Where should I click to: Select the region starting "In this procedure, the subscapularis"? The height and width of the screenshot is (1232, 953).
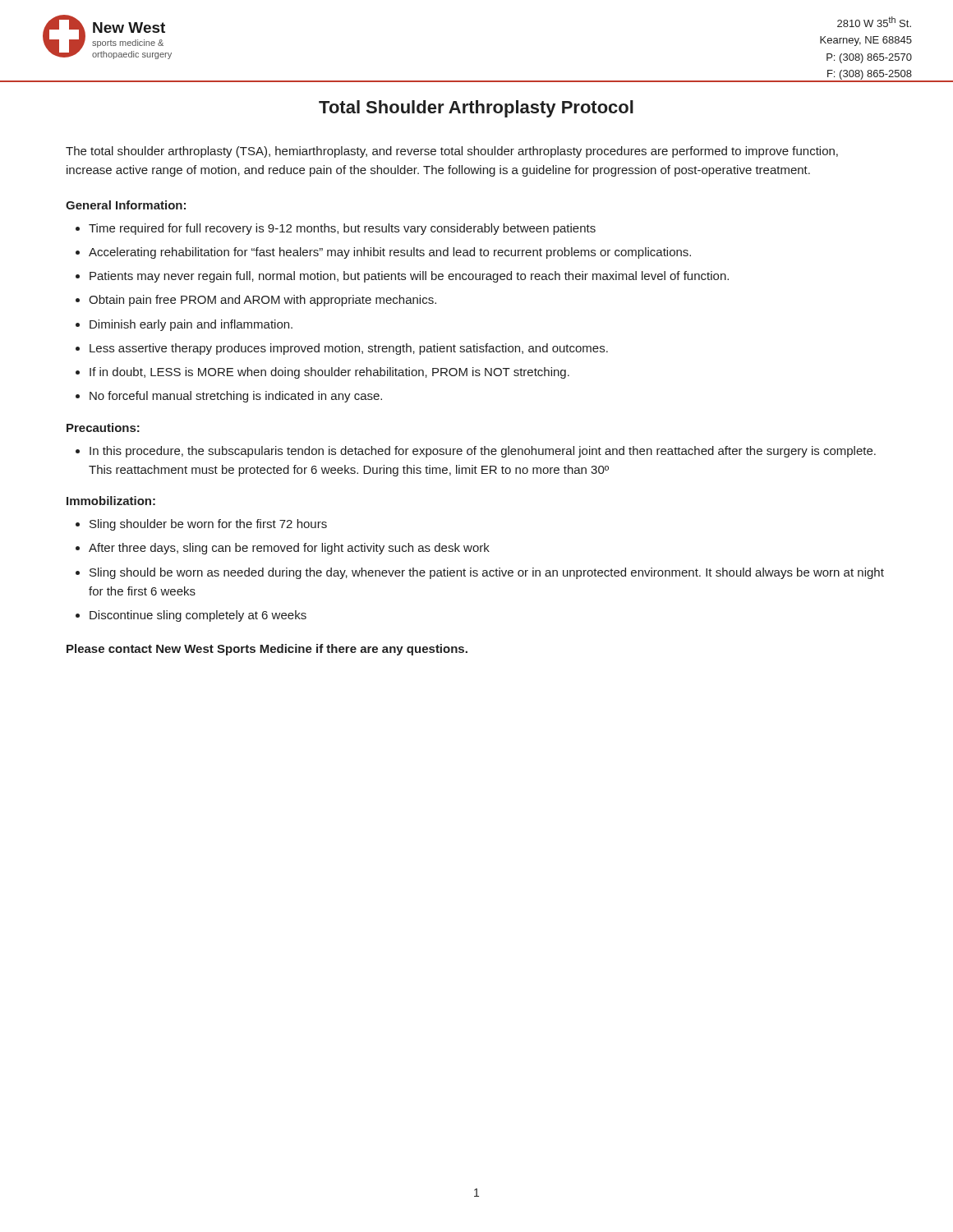(x=483, y=460)
